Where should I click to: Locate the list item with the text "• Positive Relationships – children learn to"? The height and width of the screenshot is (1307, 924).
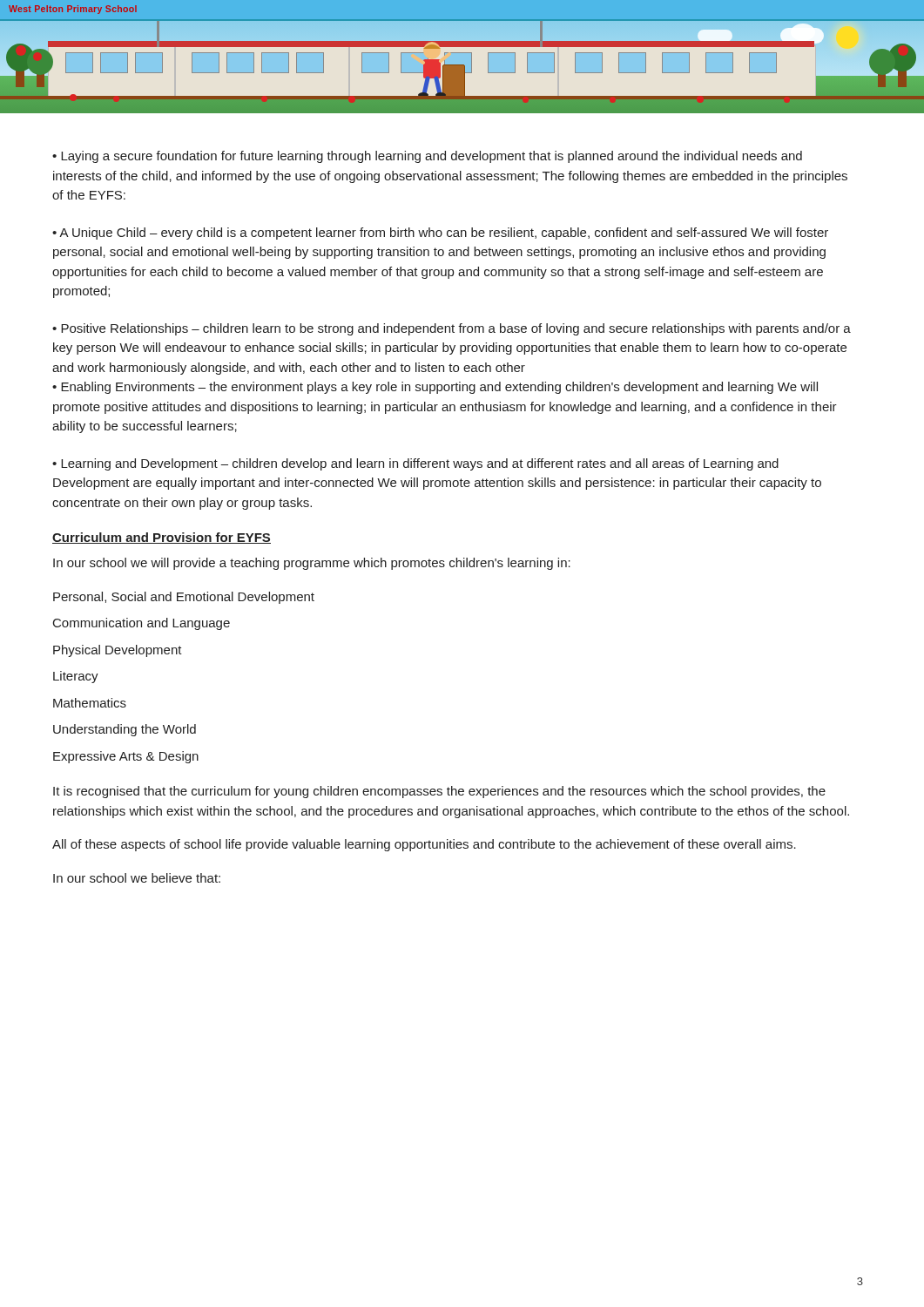click(451, 377)
